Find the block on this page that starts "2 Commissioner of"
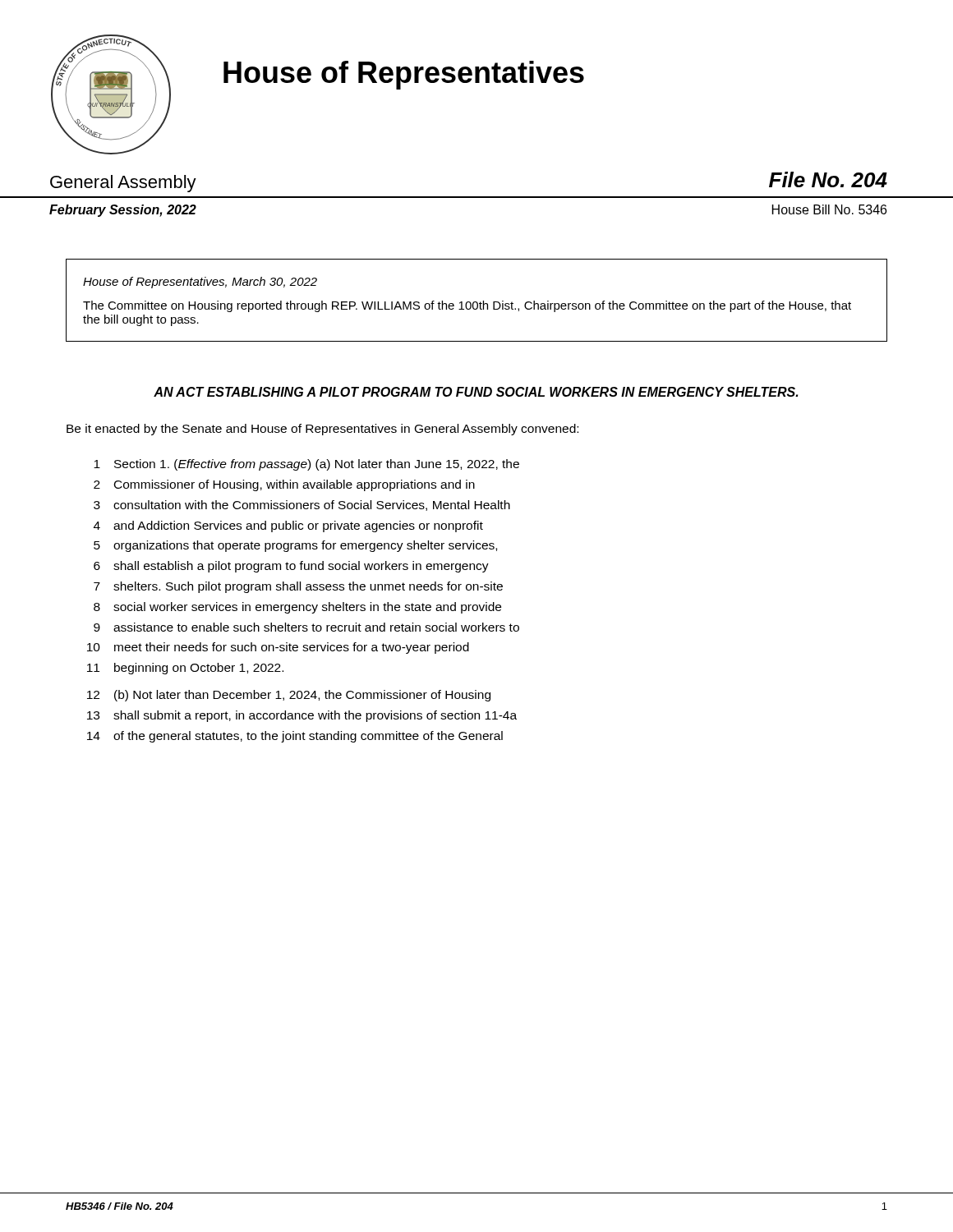Viewport: 953px width, 1232px height. coord(476,485)
